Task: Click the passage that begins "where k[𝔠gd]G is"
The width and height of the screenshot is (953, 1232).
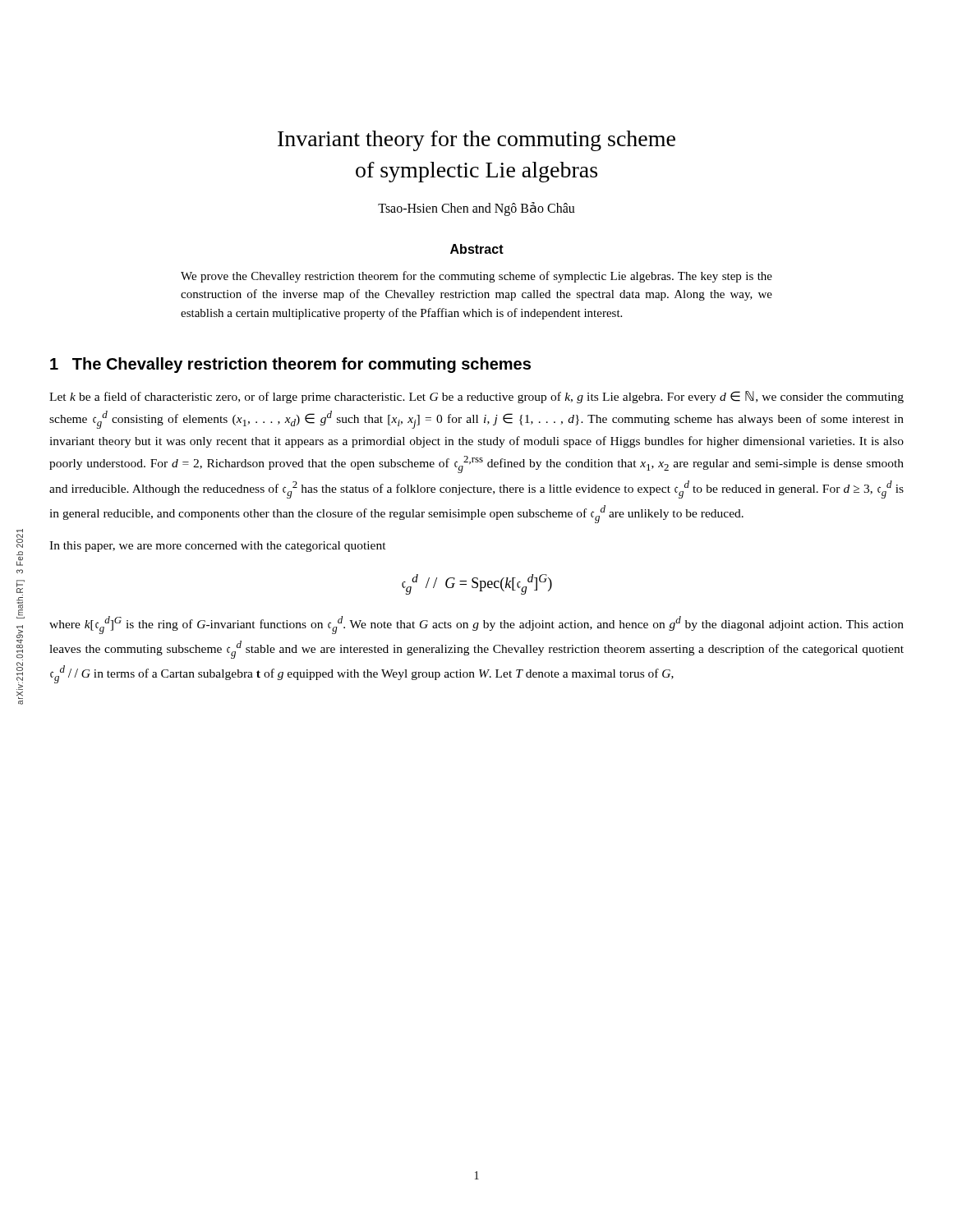Action: [476, 649]
